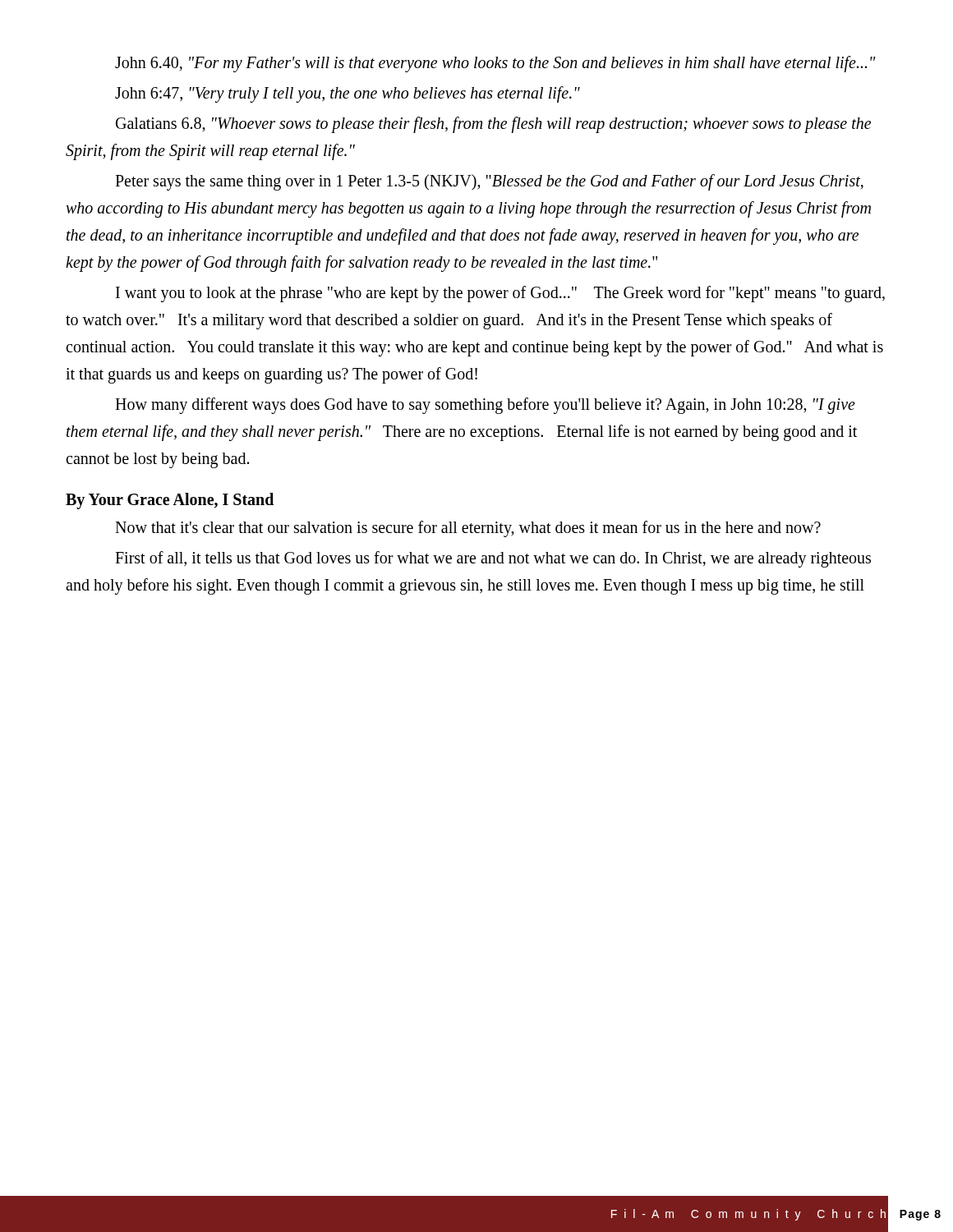Click on the text block that reads "How many different ways does"
The image size is (953, 1232).
[461, 431]
